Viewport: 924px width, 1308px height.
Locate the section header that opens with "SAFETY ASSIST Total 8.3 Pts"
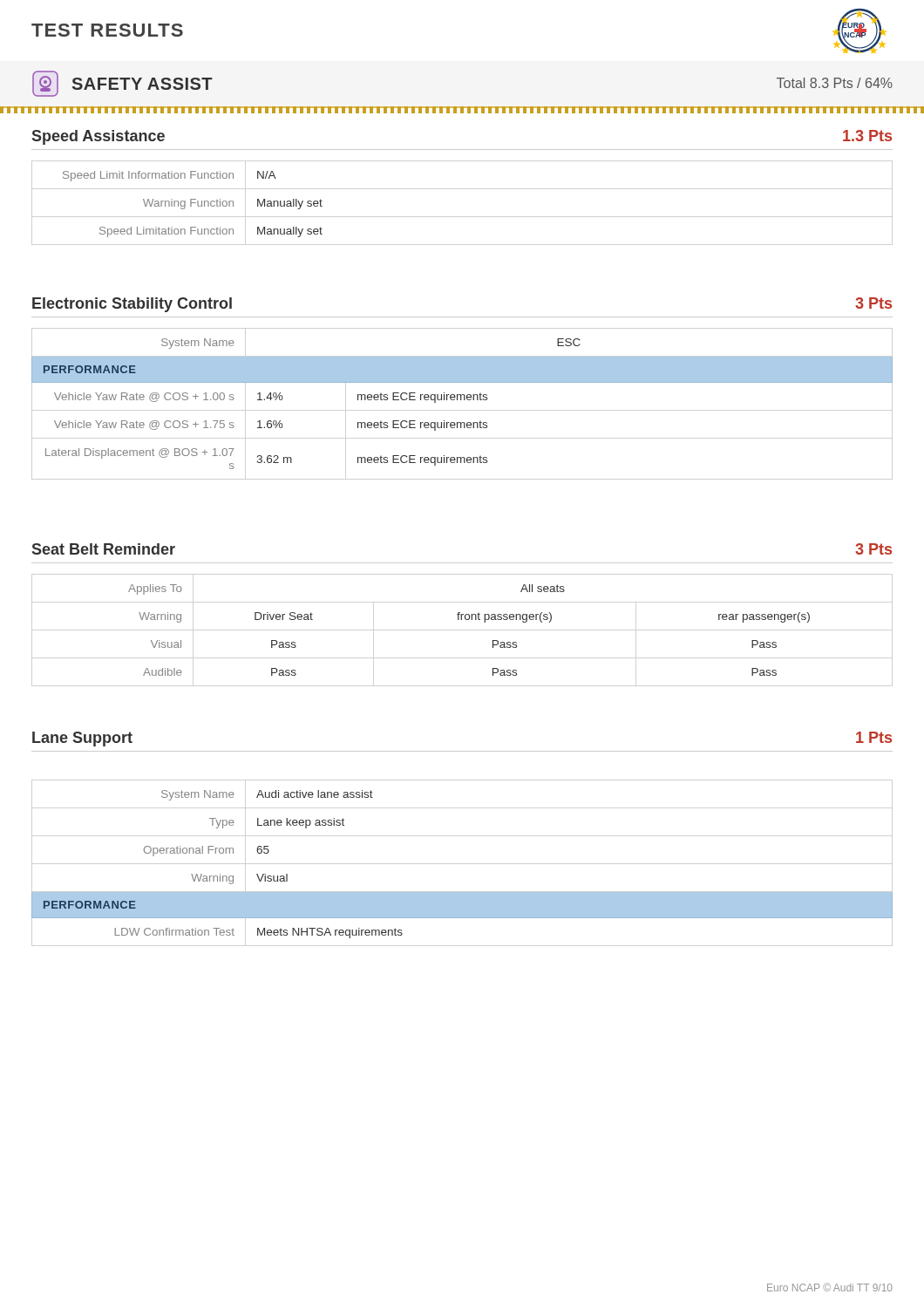134,82
